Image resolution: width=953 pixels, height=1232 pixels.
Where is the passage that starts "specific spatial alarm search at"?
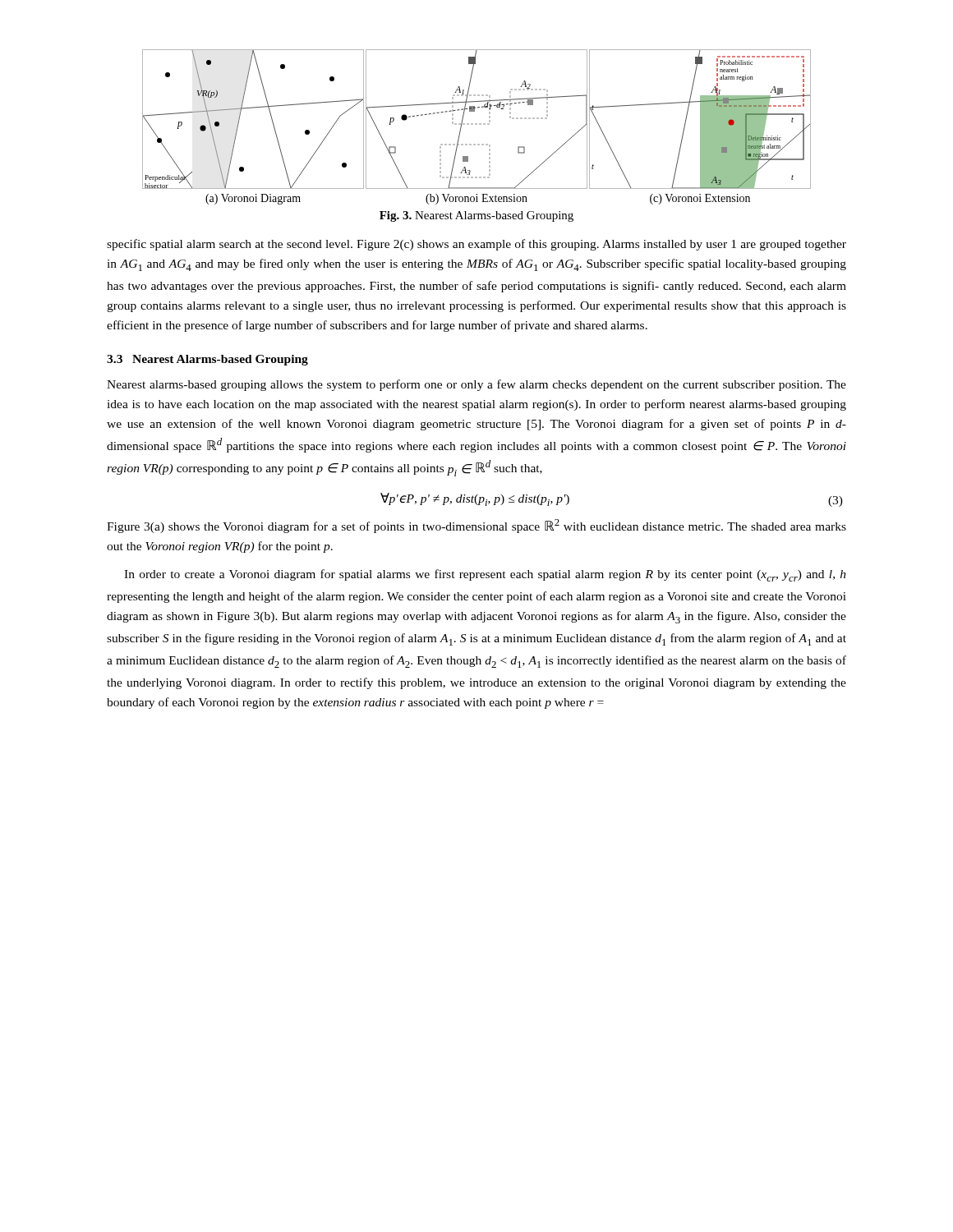(476, 284)
